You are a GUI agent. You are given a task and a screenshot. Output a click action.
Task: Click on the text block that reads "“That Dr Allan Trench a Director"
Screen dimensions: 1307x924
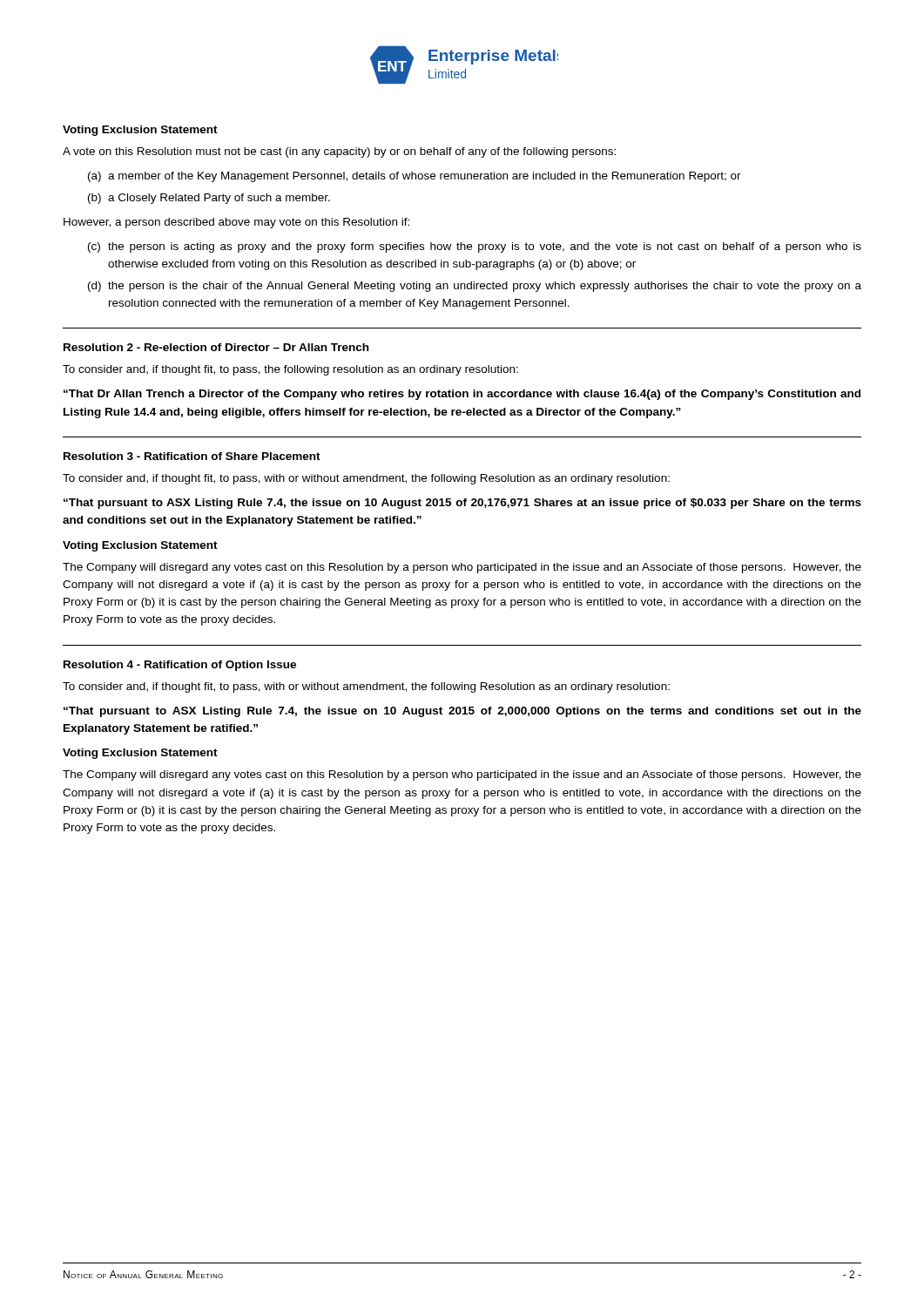[x=462, y=402]
